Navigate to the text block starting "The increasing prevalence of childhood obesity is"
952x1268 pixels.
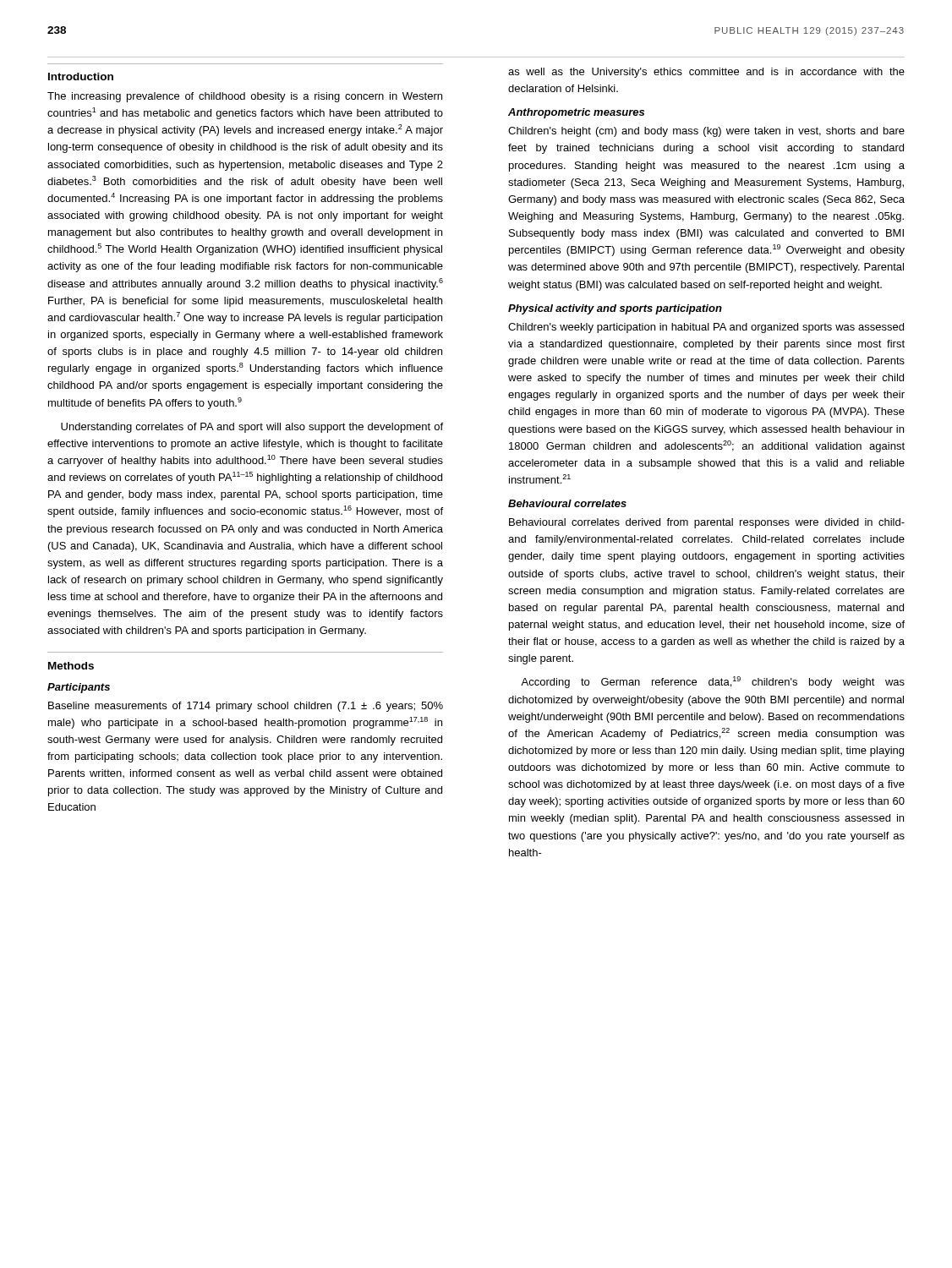[x=245, y=250]
